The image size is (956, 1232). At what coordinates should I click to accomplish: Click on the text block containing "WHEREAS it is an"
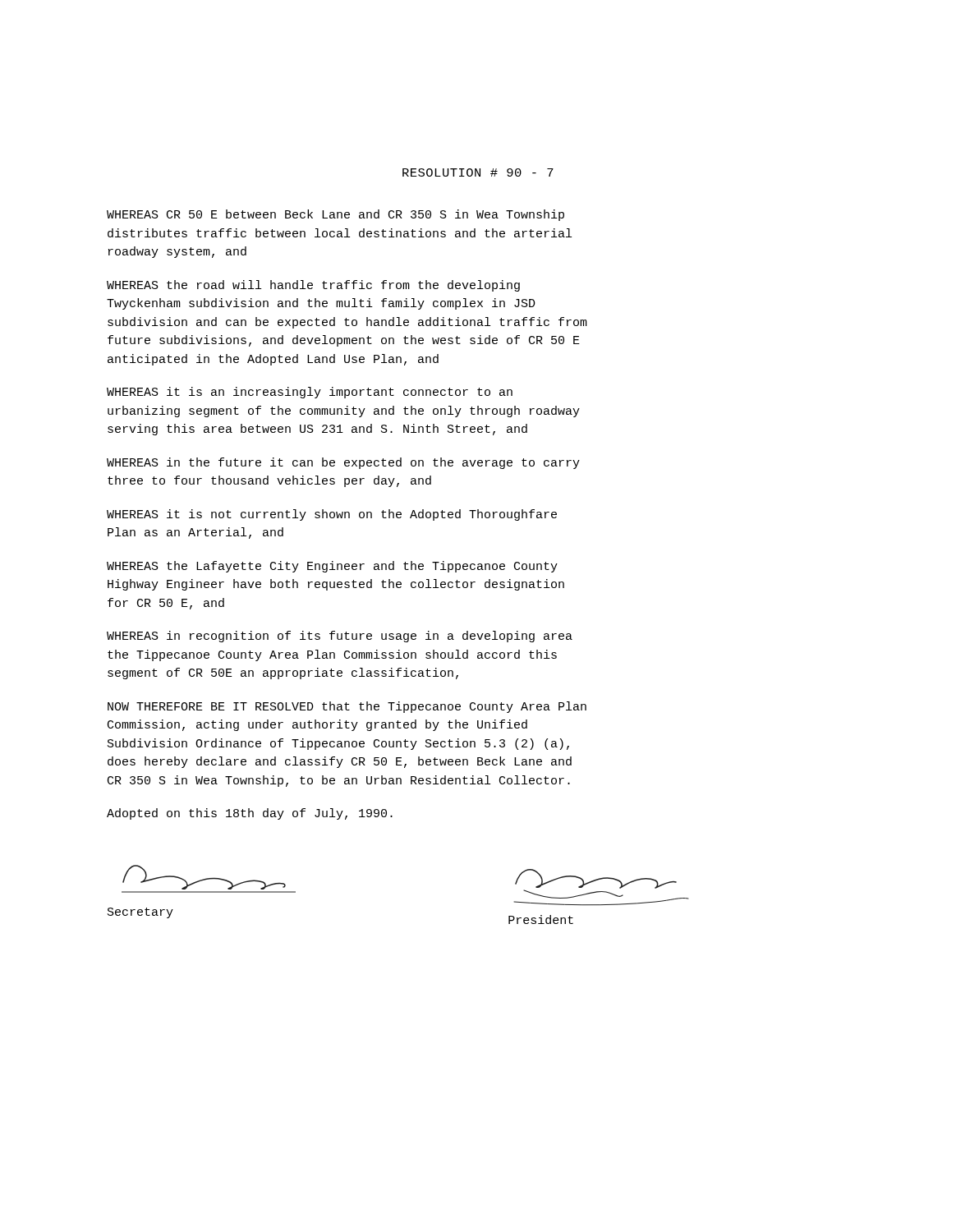[343, 412]
